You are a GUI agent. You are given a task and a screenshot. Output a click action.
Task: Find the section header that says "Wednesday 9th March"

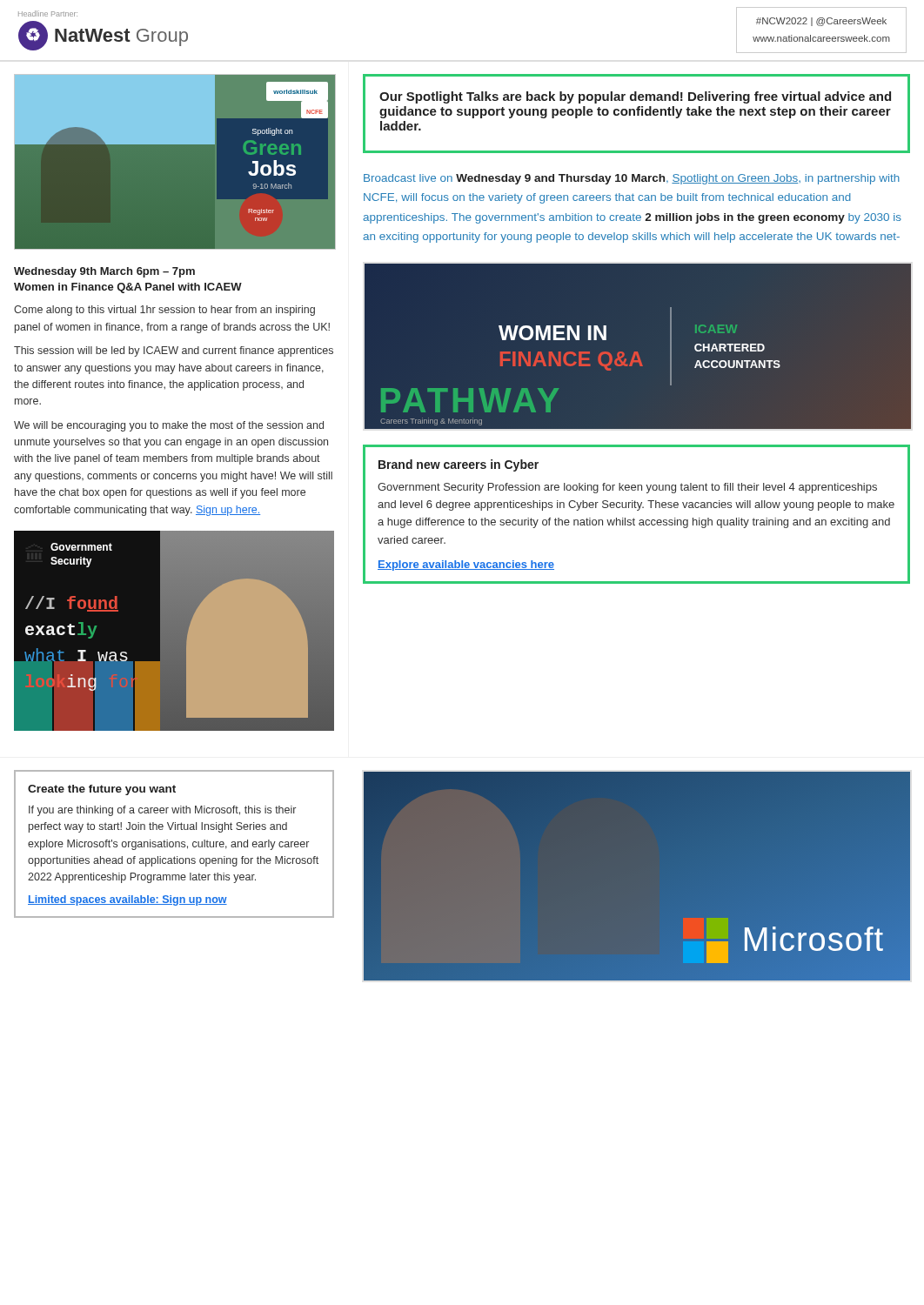(x=128, y=279)
